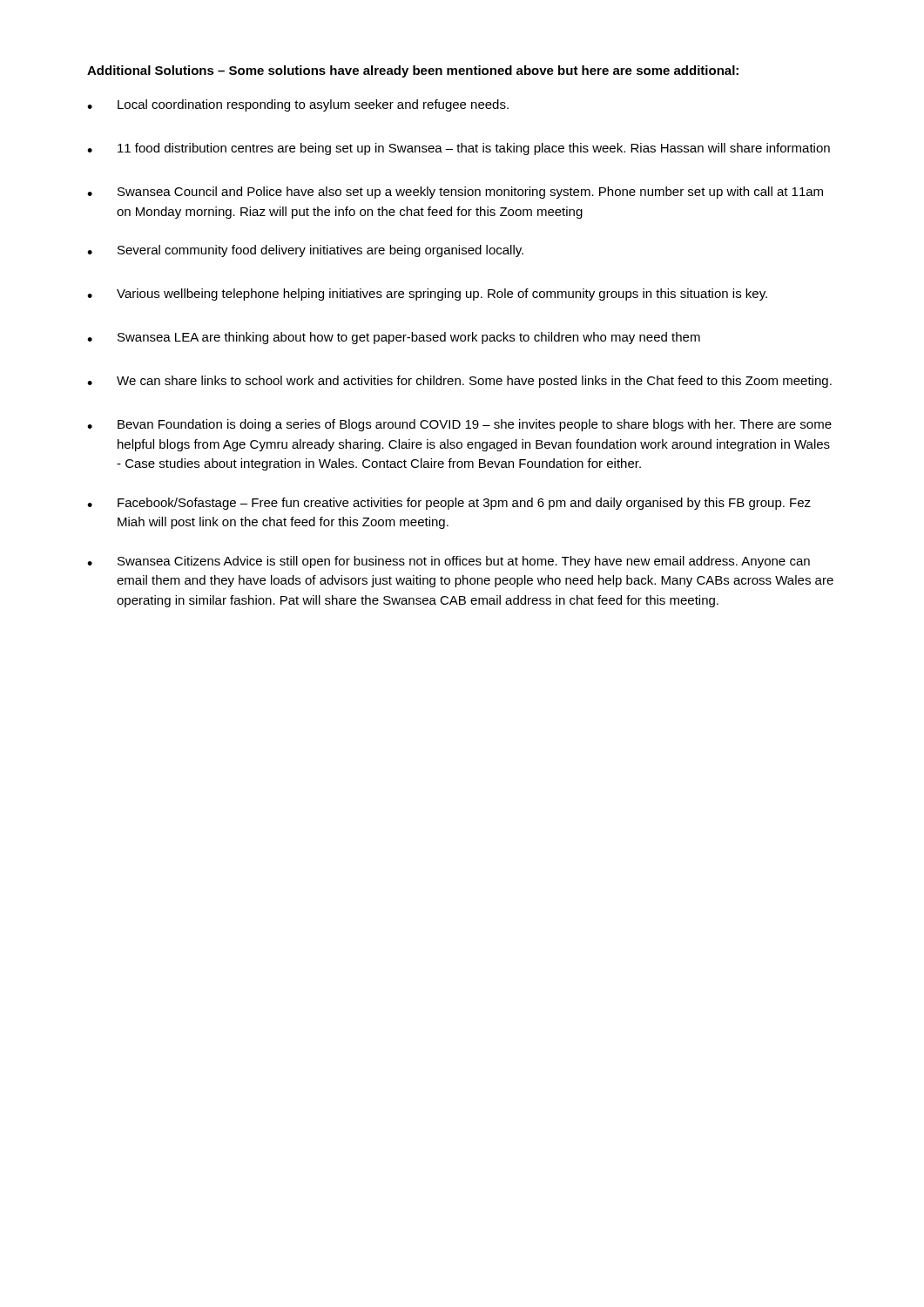The height and width of the screenshot is (1307, 924).
Task: Locate the text block starting "• Swansea Council and Police have also set"
Action: click(x=462, y=202)
